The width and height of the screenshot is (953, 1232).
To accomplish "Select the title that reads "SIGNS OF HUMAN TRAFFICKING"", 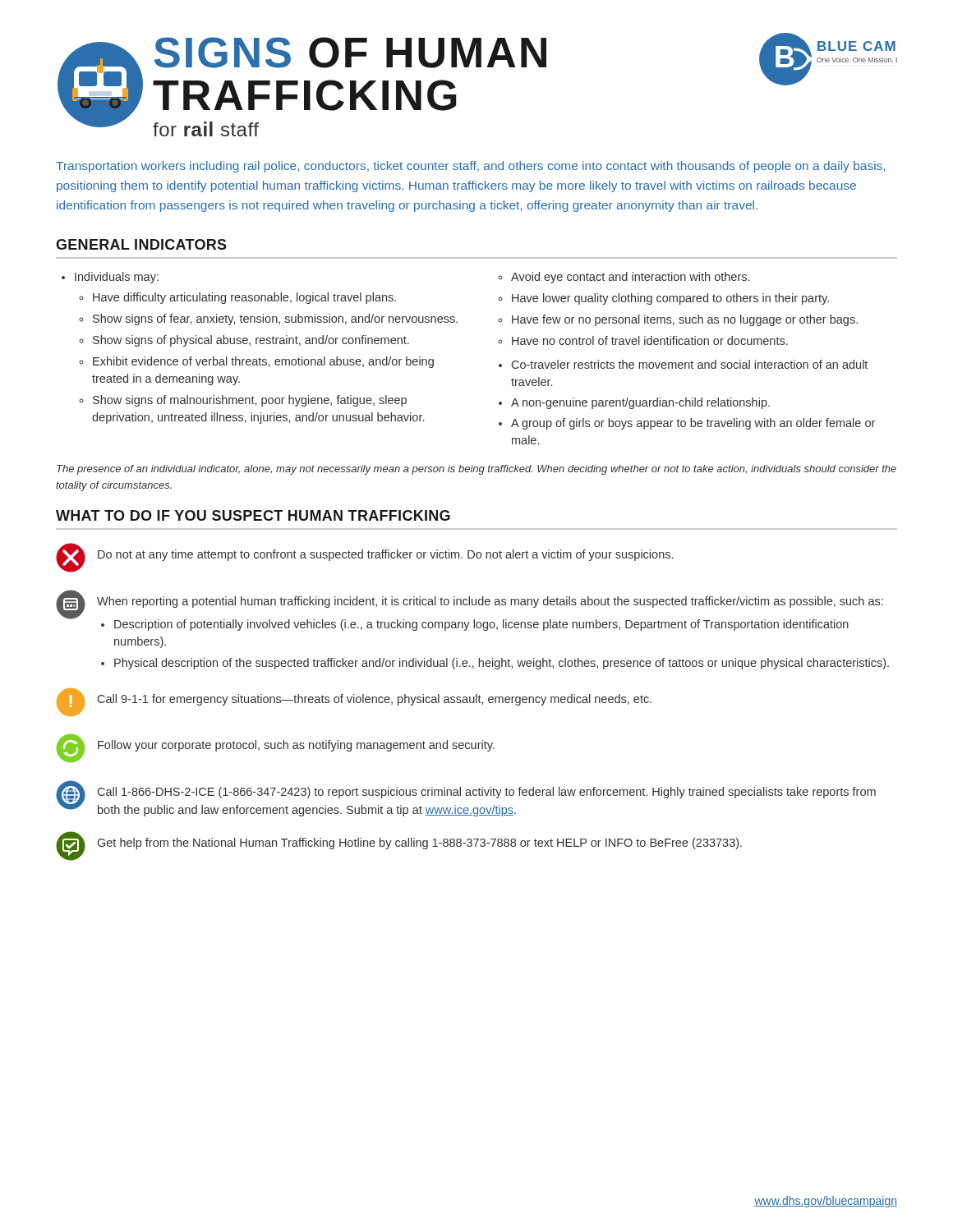I will (x=352, y=74).
